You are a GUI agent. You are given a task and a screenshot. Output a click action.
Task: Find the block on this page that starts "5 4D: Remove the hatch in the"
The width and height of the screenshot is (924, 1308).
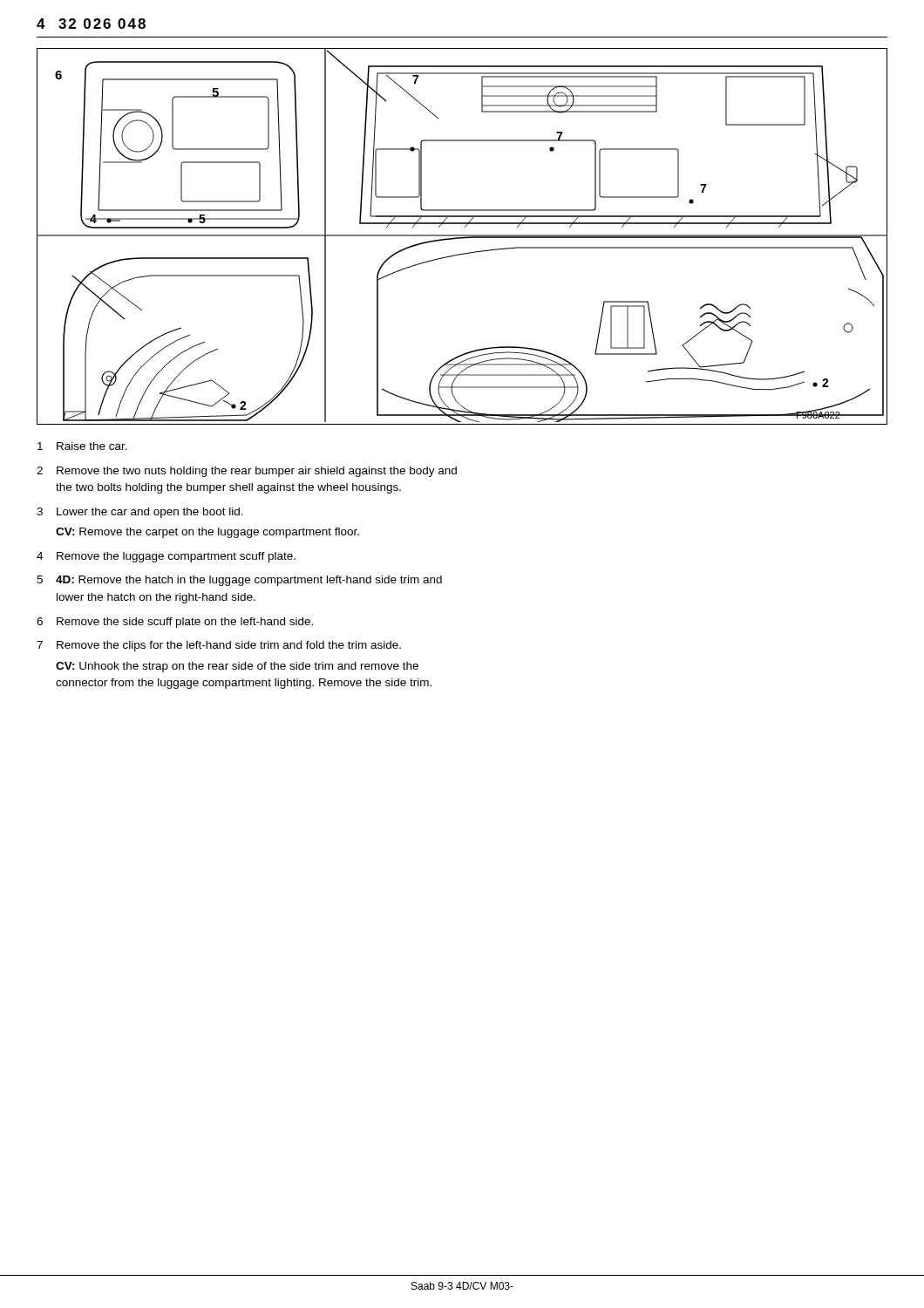(x=248, y=589)
